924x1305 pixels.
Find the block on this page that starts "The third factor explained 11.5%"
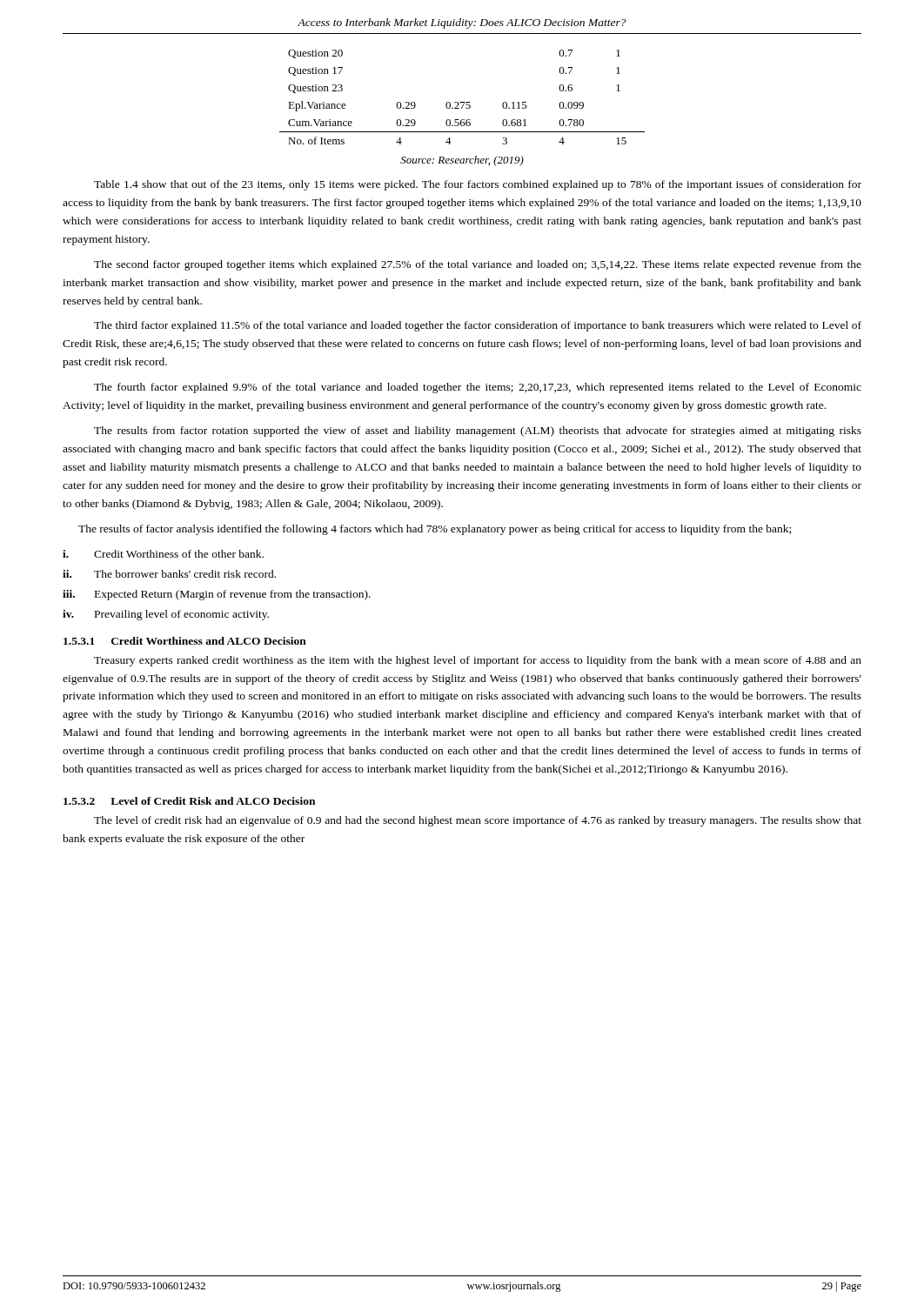pyautogui.click(x=462, y=344)
